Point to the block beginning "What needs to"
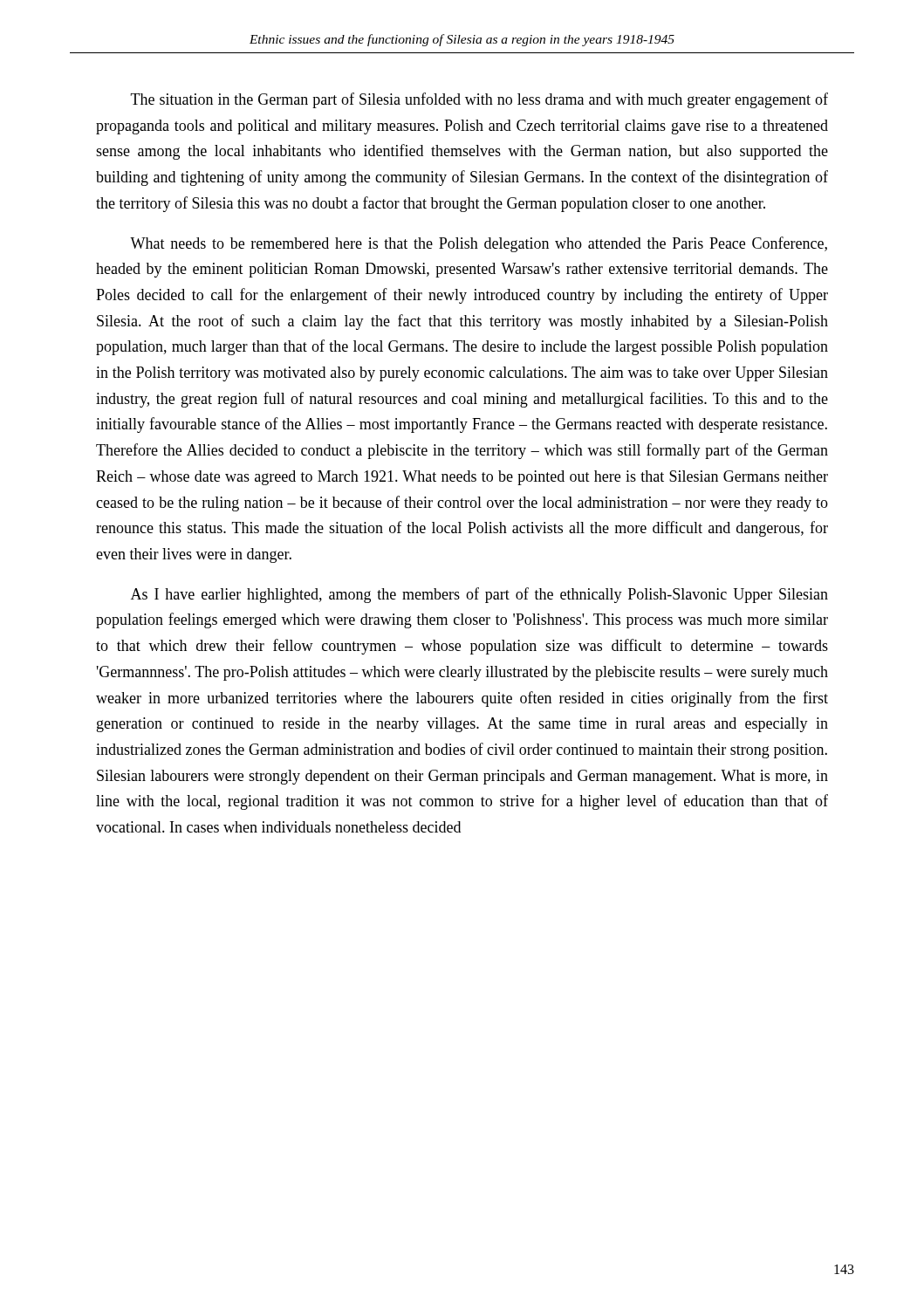 (x=462, y=399)
